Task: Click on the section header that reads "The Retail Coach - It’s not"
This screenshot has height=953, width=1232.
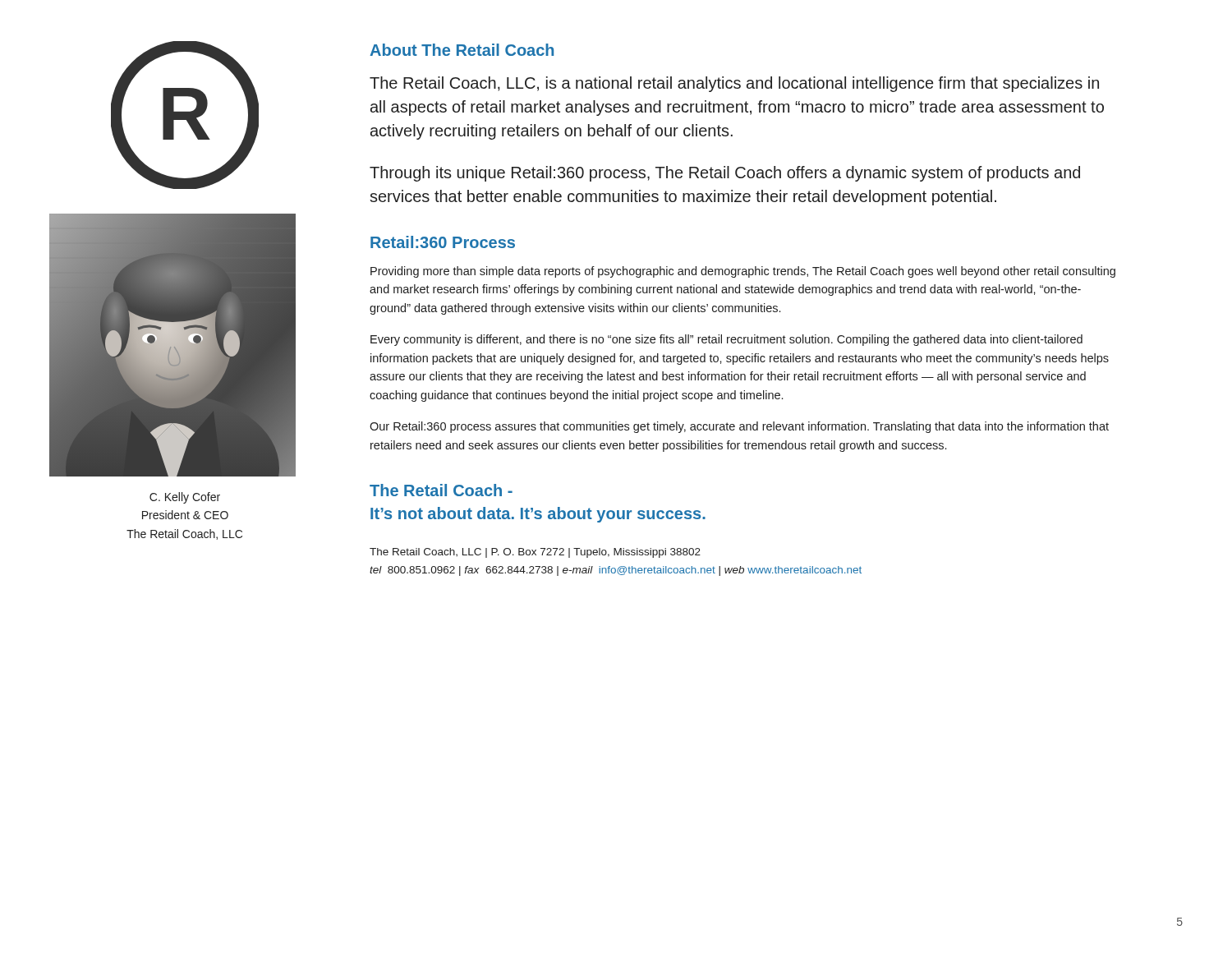Action: point(441,490)
